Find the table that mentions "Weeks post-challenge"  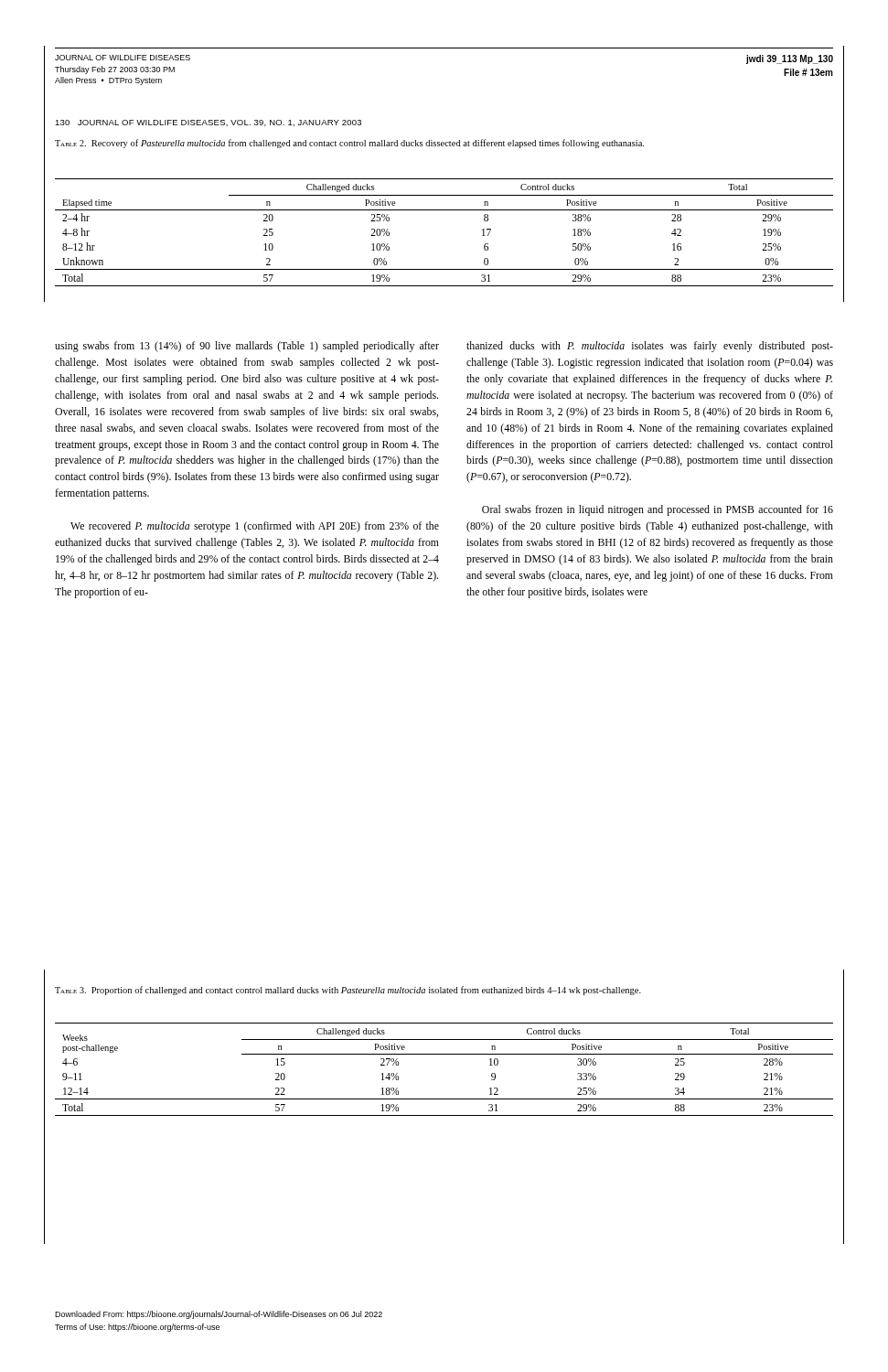pyautogui.click(x=444, y=1070)
